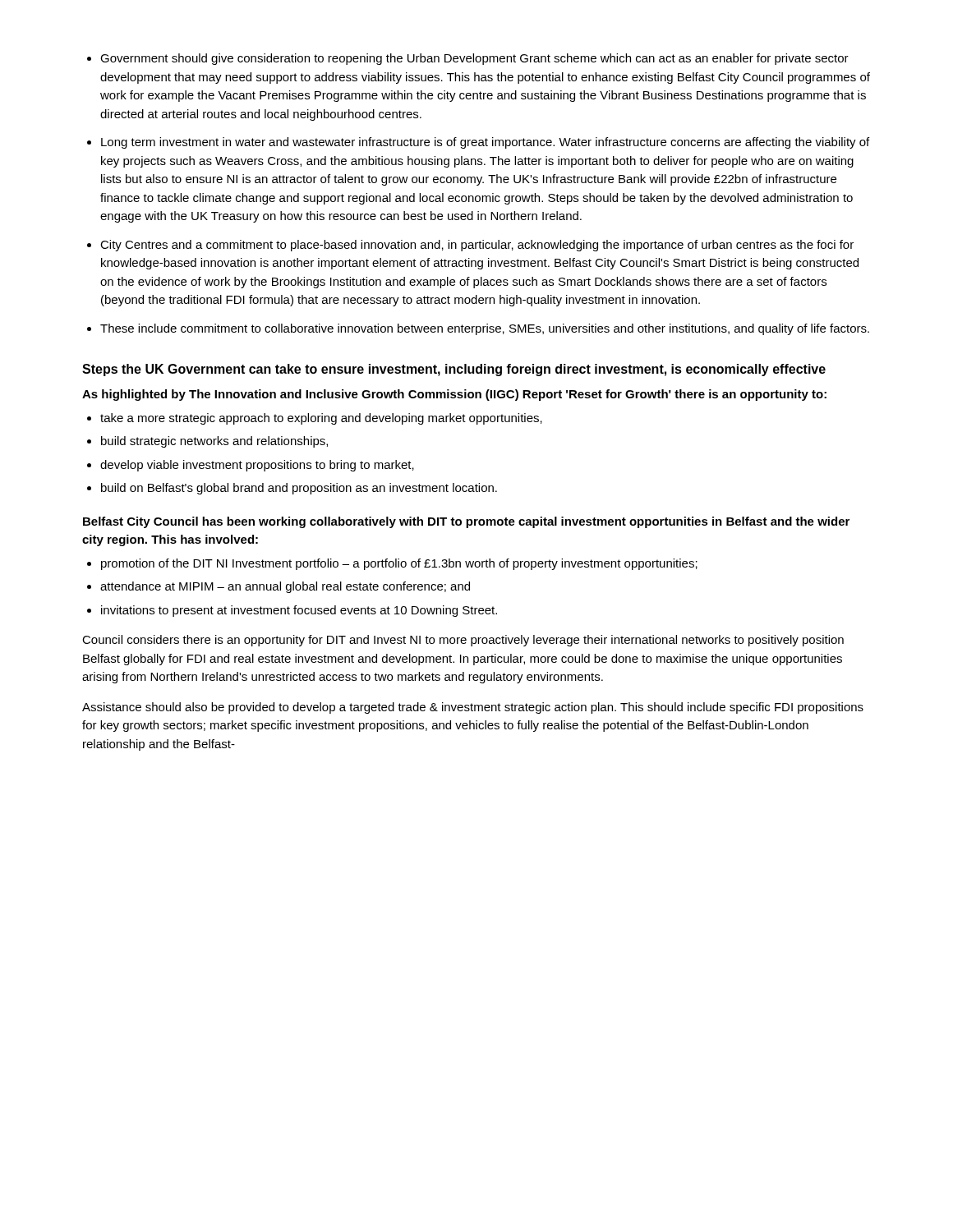Locate the section header that opens with "Steps the UK Government can take to ensure"
Image resolution: width=953 pixels, height=1232 pixels.
coord(454,369)
